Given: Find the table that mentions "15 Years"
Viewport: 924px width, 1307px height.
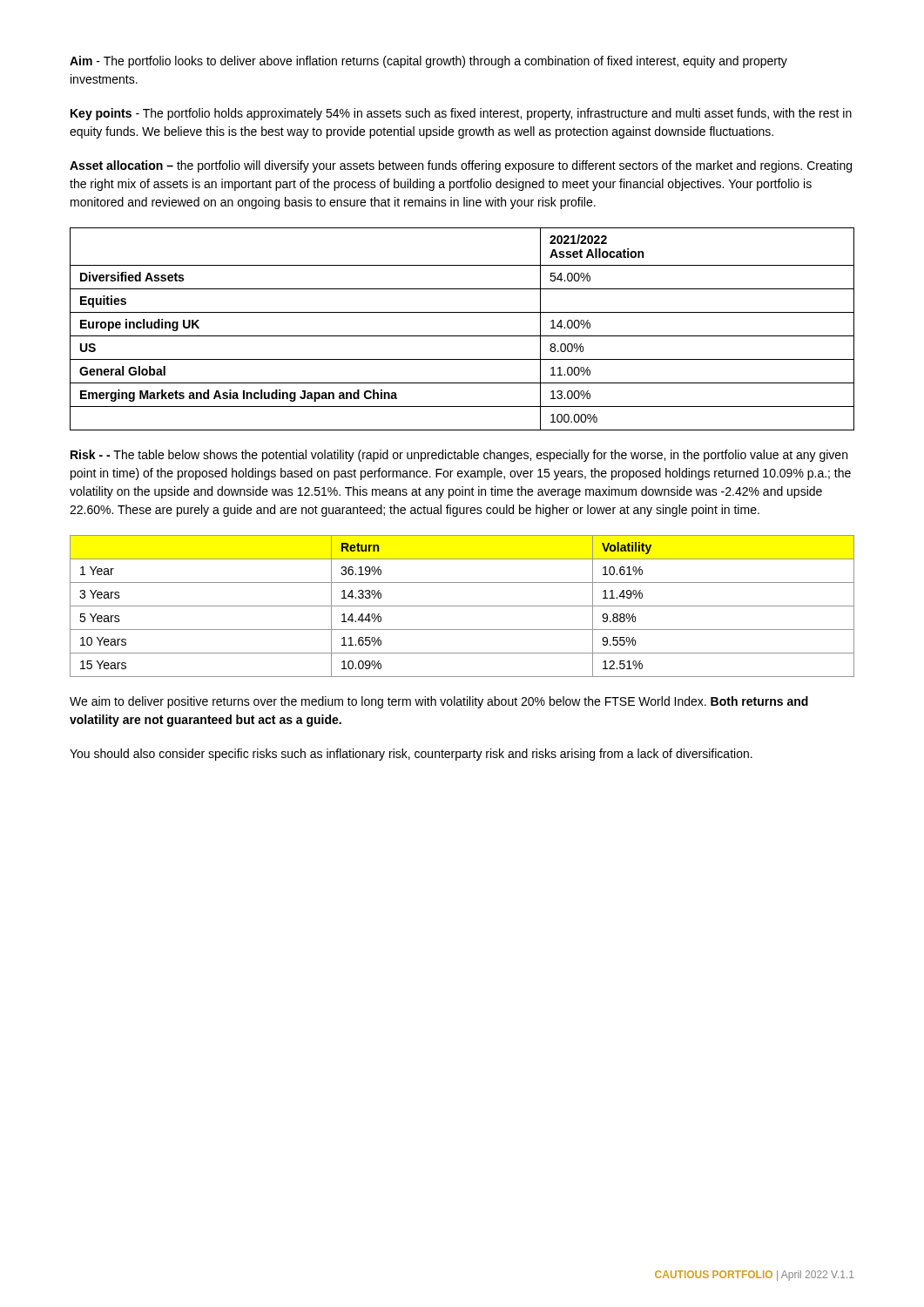Looking at the screenshot, I should coord(462,606).
